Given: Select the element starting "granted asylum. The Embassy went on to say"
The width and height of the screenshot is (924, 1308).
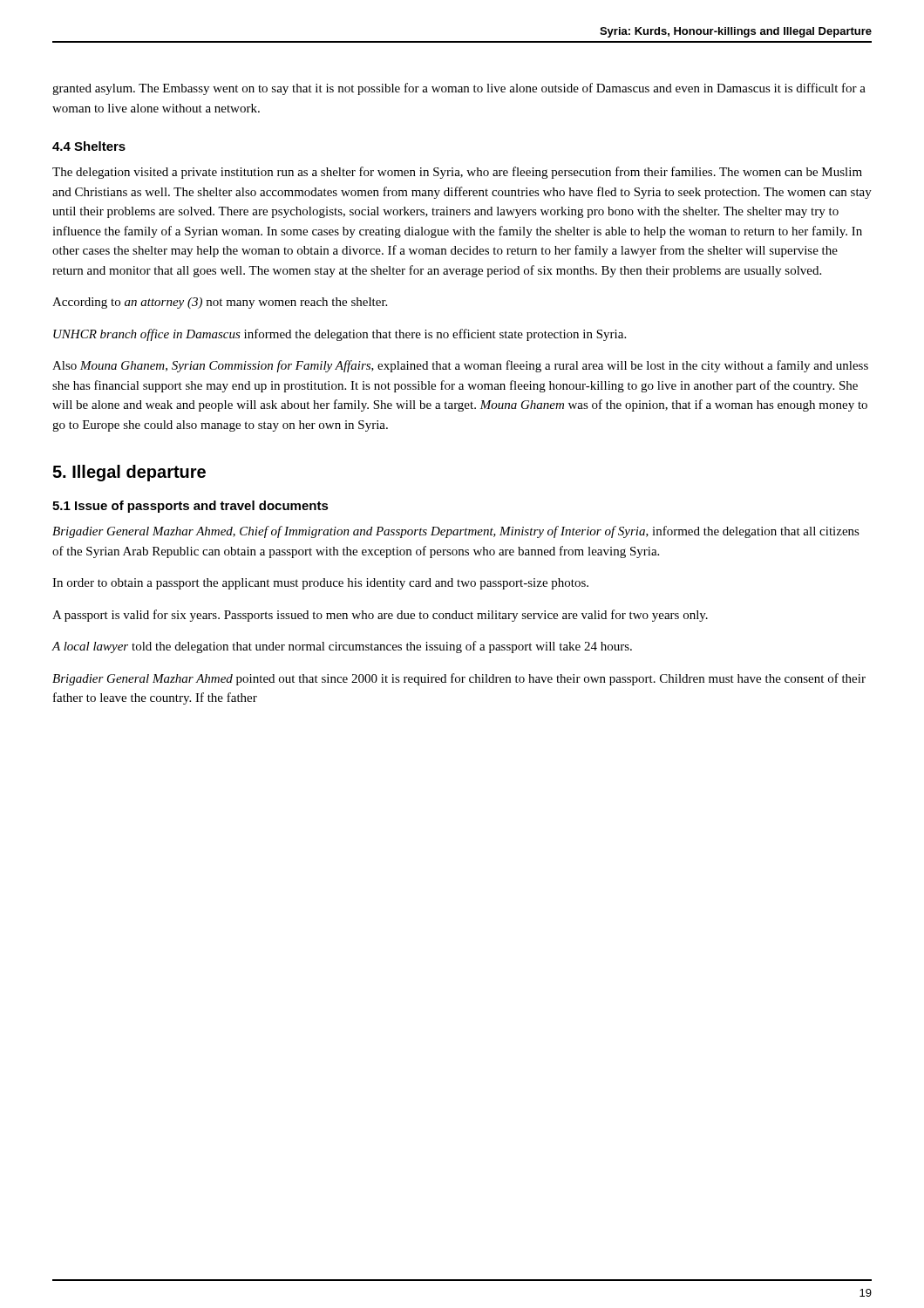Looking at the screenshot, I should [x=459, y=98].
